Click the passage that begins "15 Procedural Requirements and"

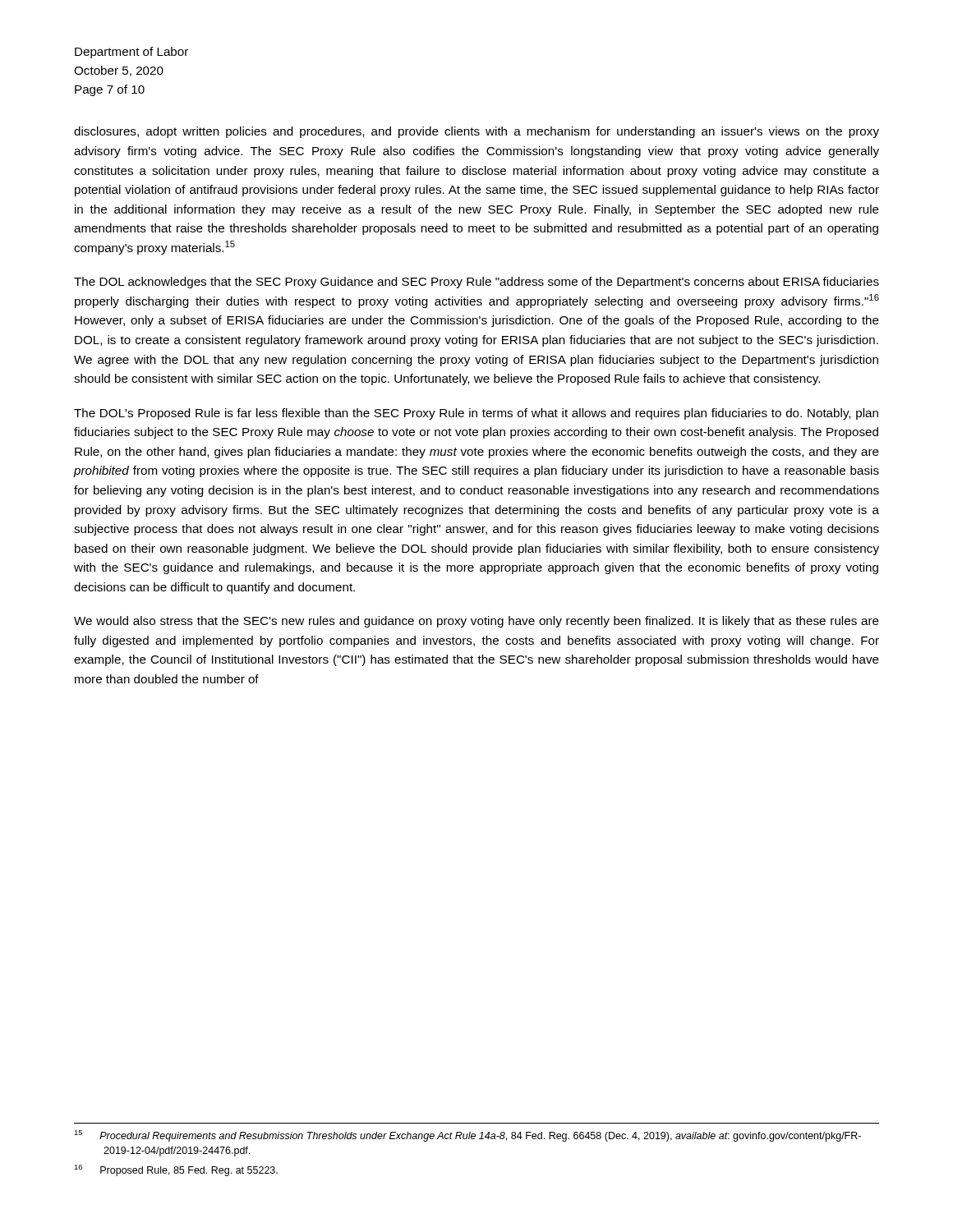(468, 1142)
